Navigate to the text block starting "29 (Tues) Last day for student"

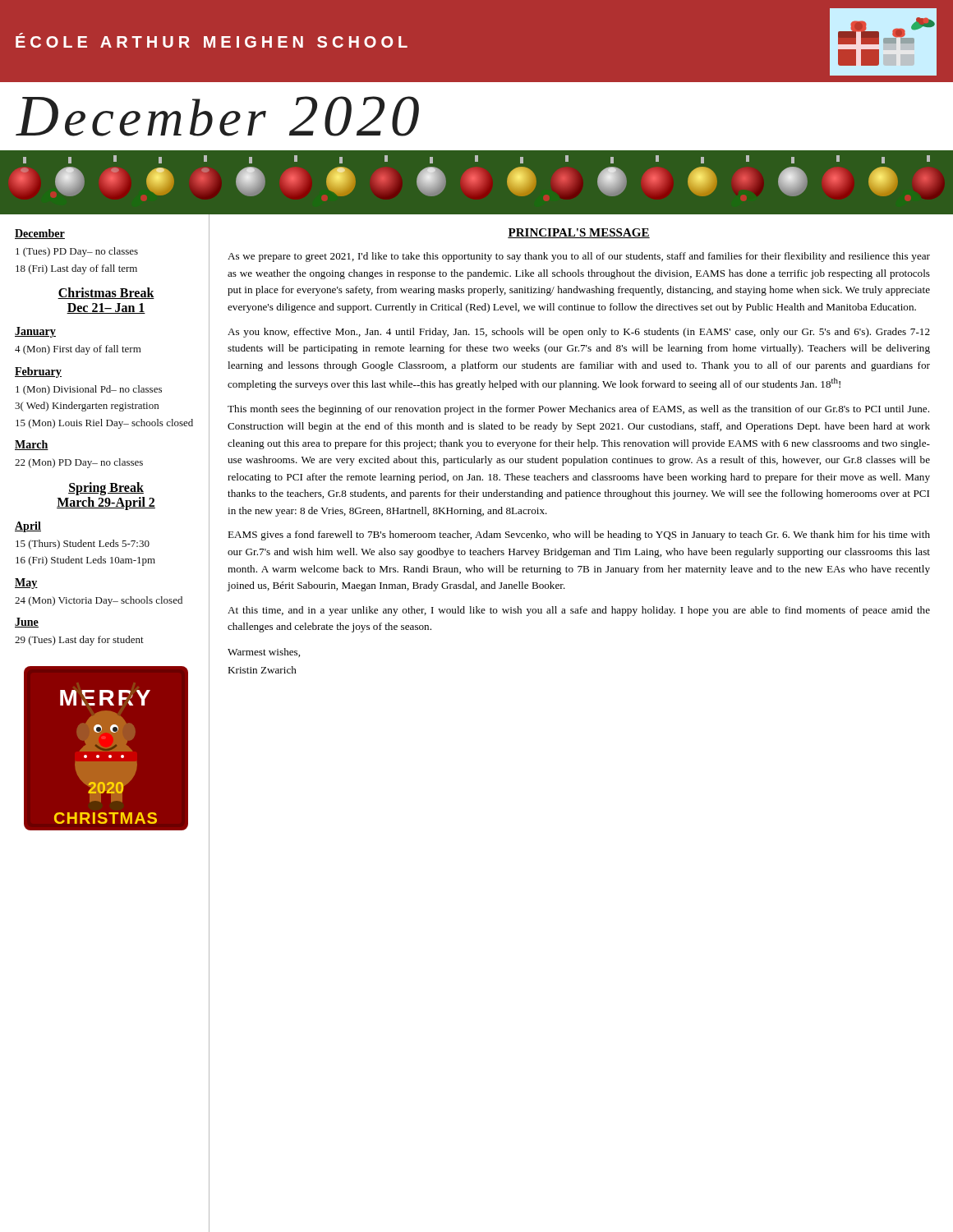[x=79, y=640]
